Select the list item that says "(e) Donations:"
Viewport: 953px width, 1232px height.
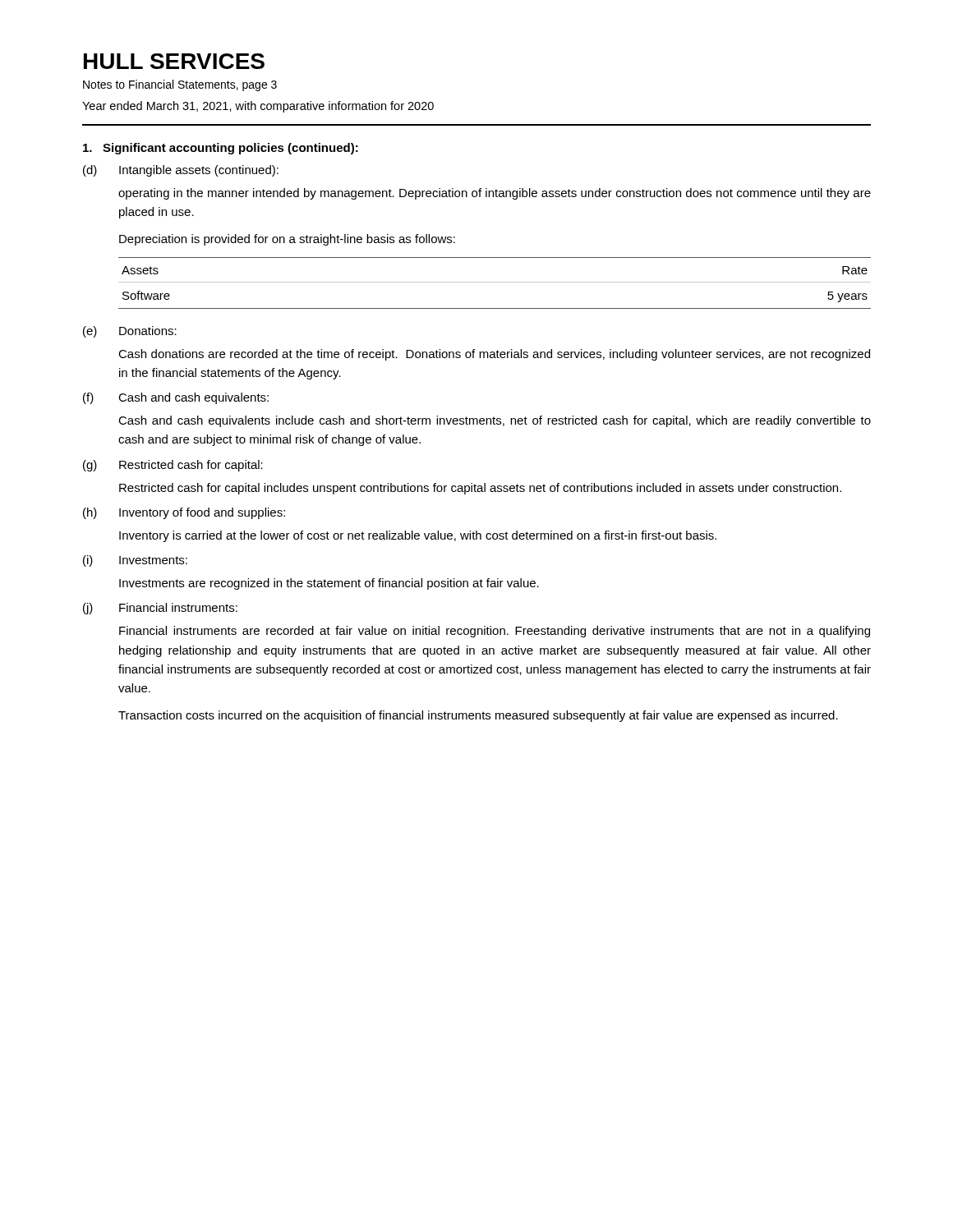point(130,332)
